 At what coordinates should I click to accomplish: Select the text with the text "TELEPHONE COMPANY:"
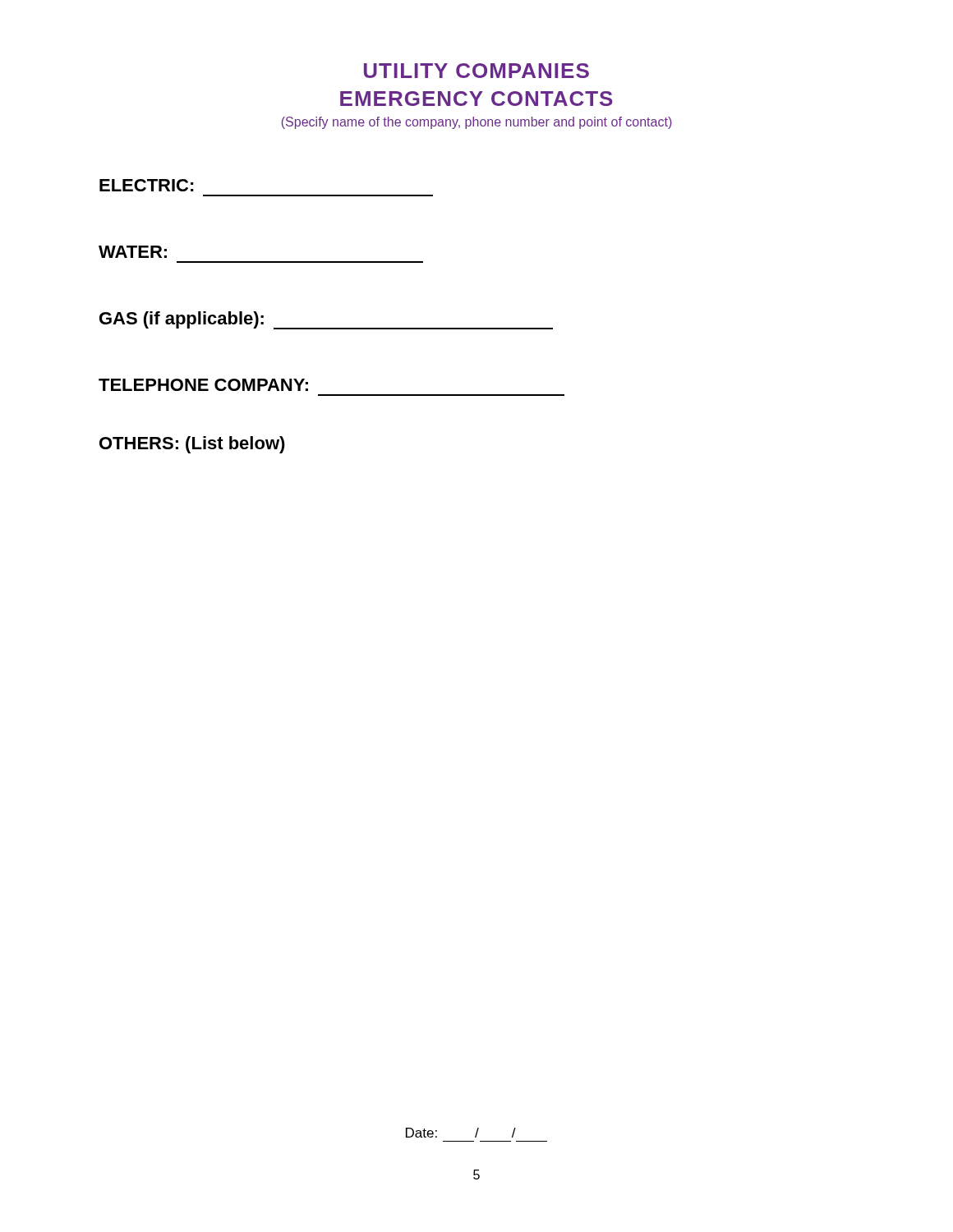[x=332, y=385]
